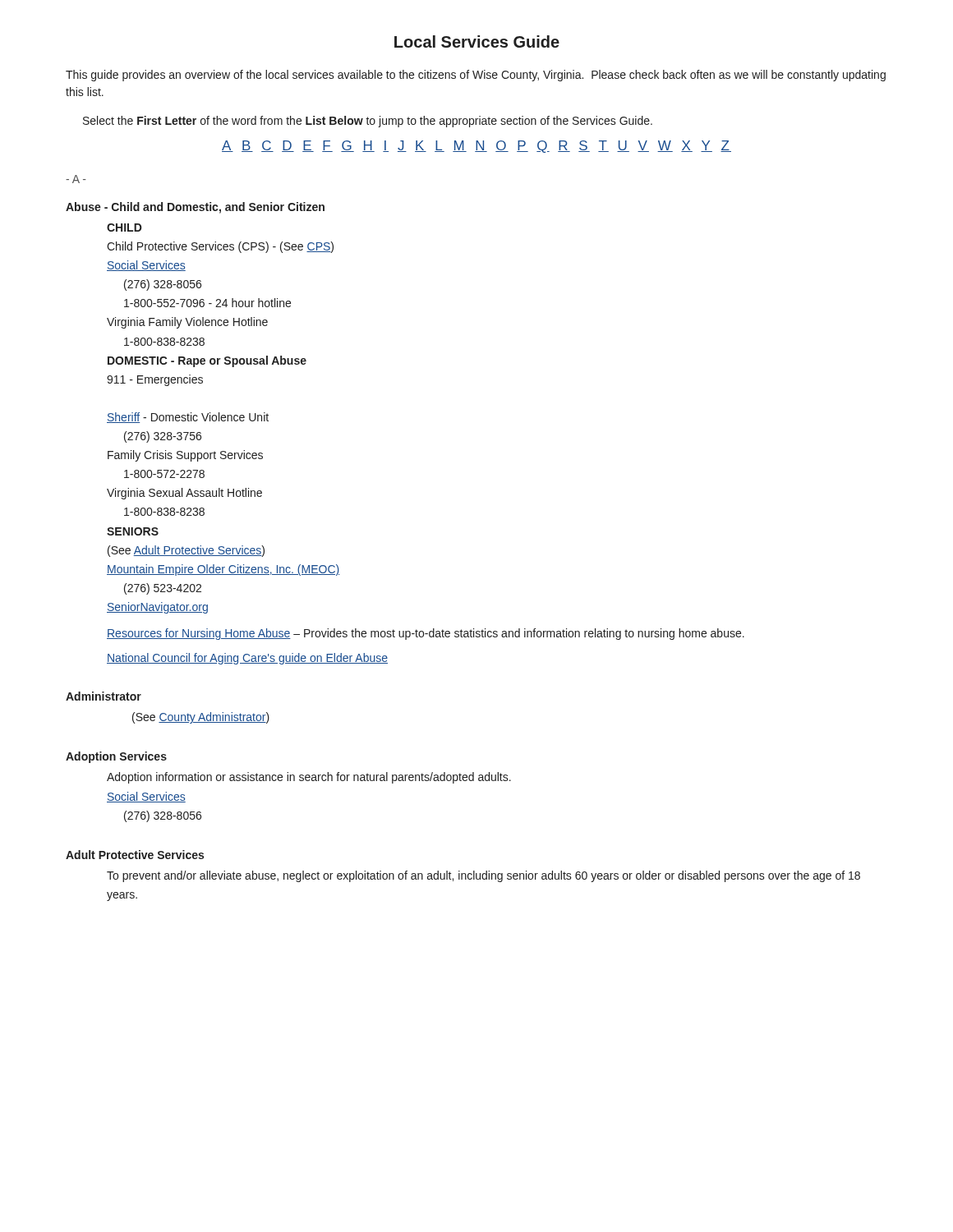Screen dimensions: 1232x953
Task: Point to the block beginning "Adoption information or assistance in search for natural"
Action: click(309, 778)
